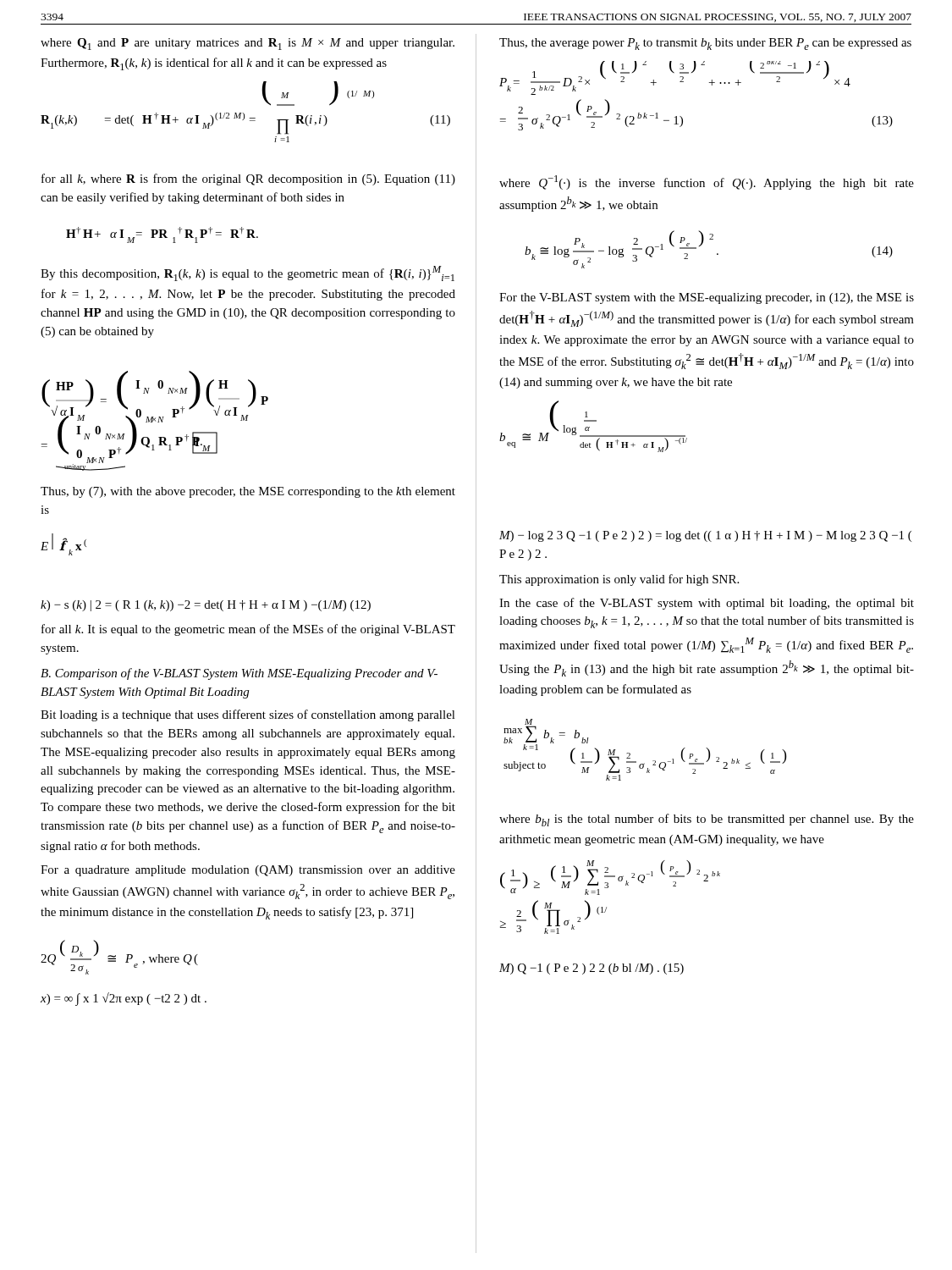Click on the formula that says "E | f̂ k x"
952x1270 pixels.
(63, 544)
